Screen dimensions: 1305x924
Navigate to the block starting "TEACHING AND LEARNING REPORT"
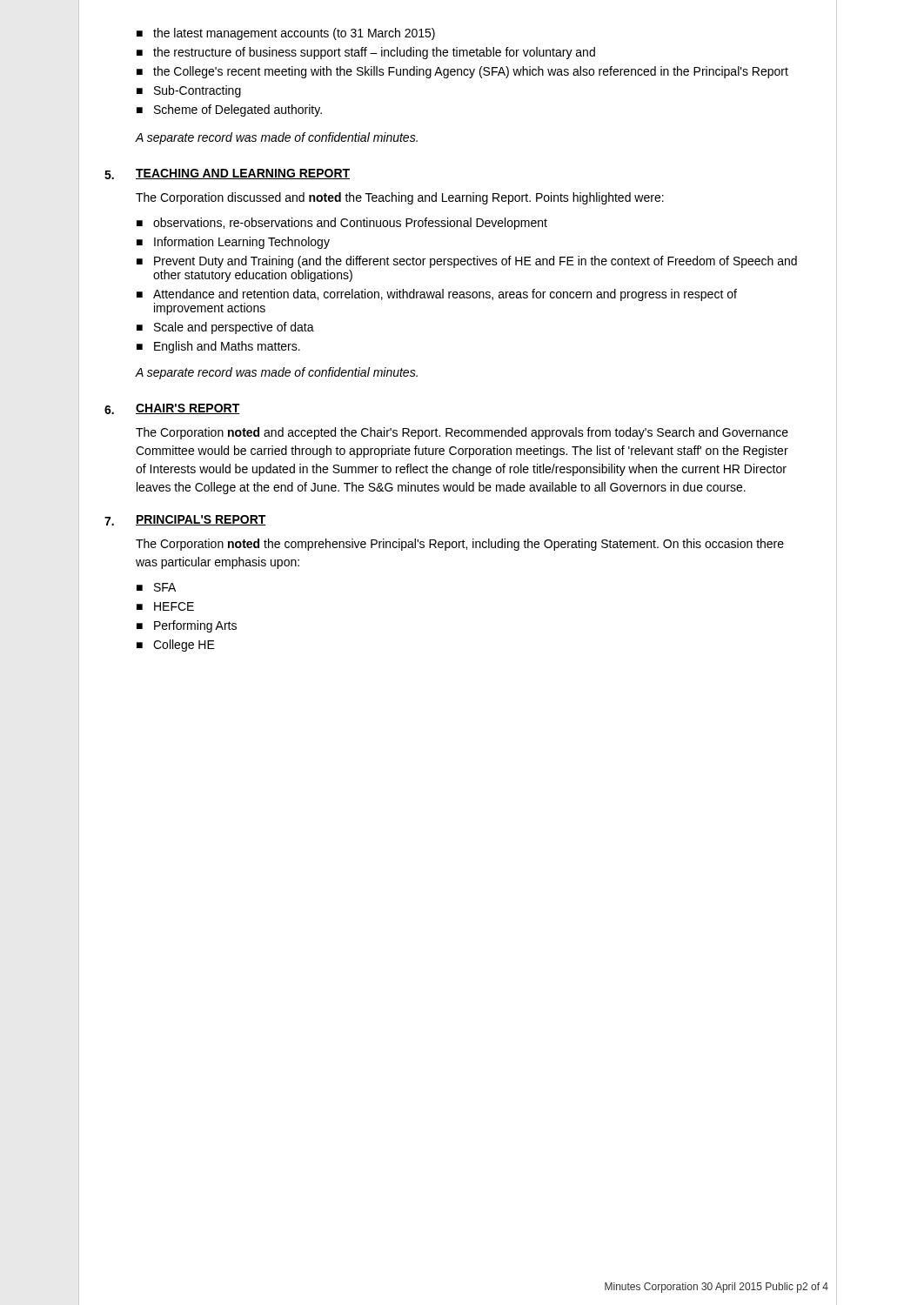243,173
